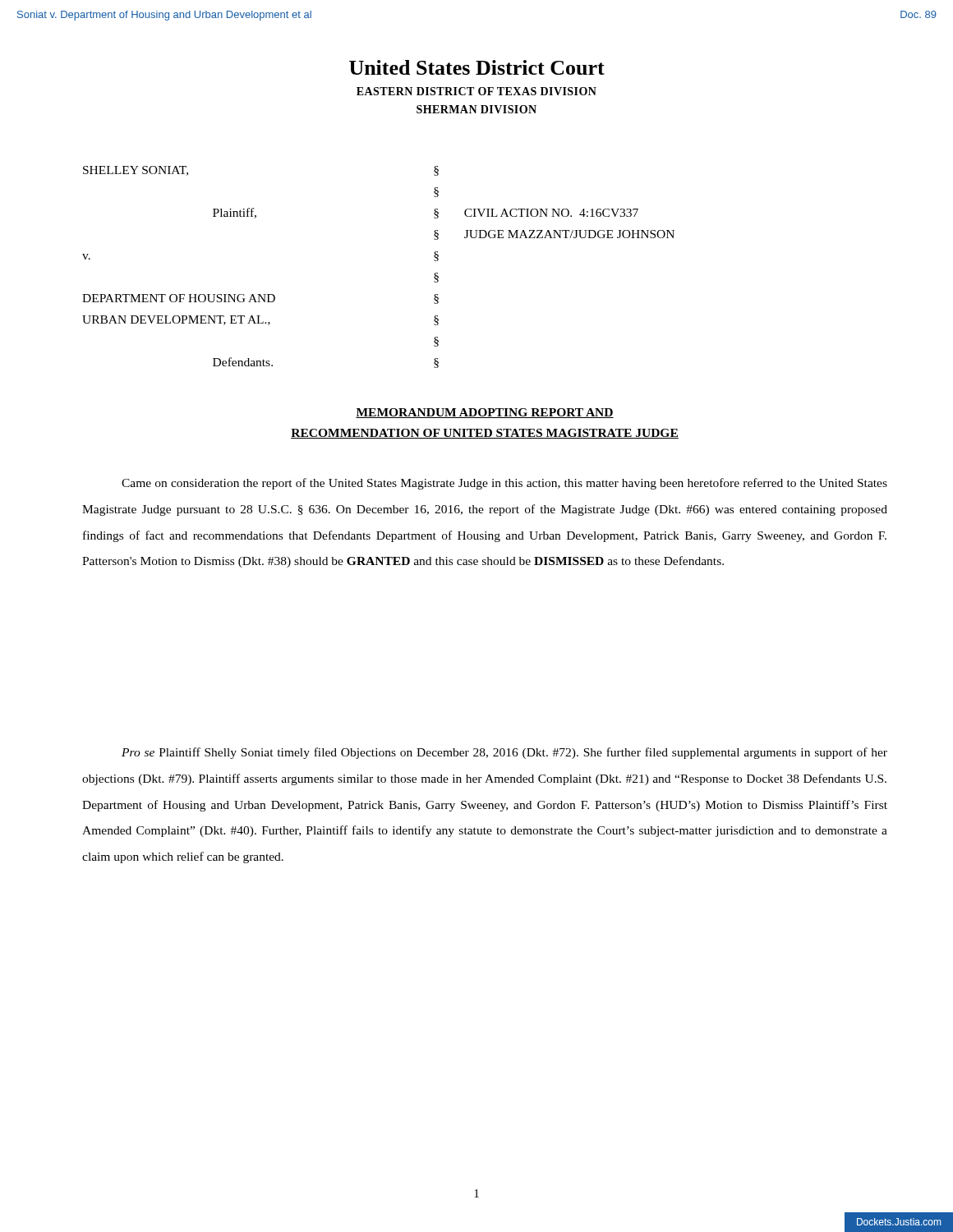Navigate to the region starting "MEMORANDUM ADOPTING REPORT"

485,422
